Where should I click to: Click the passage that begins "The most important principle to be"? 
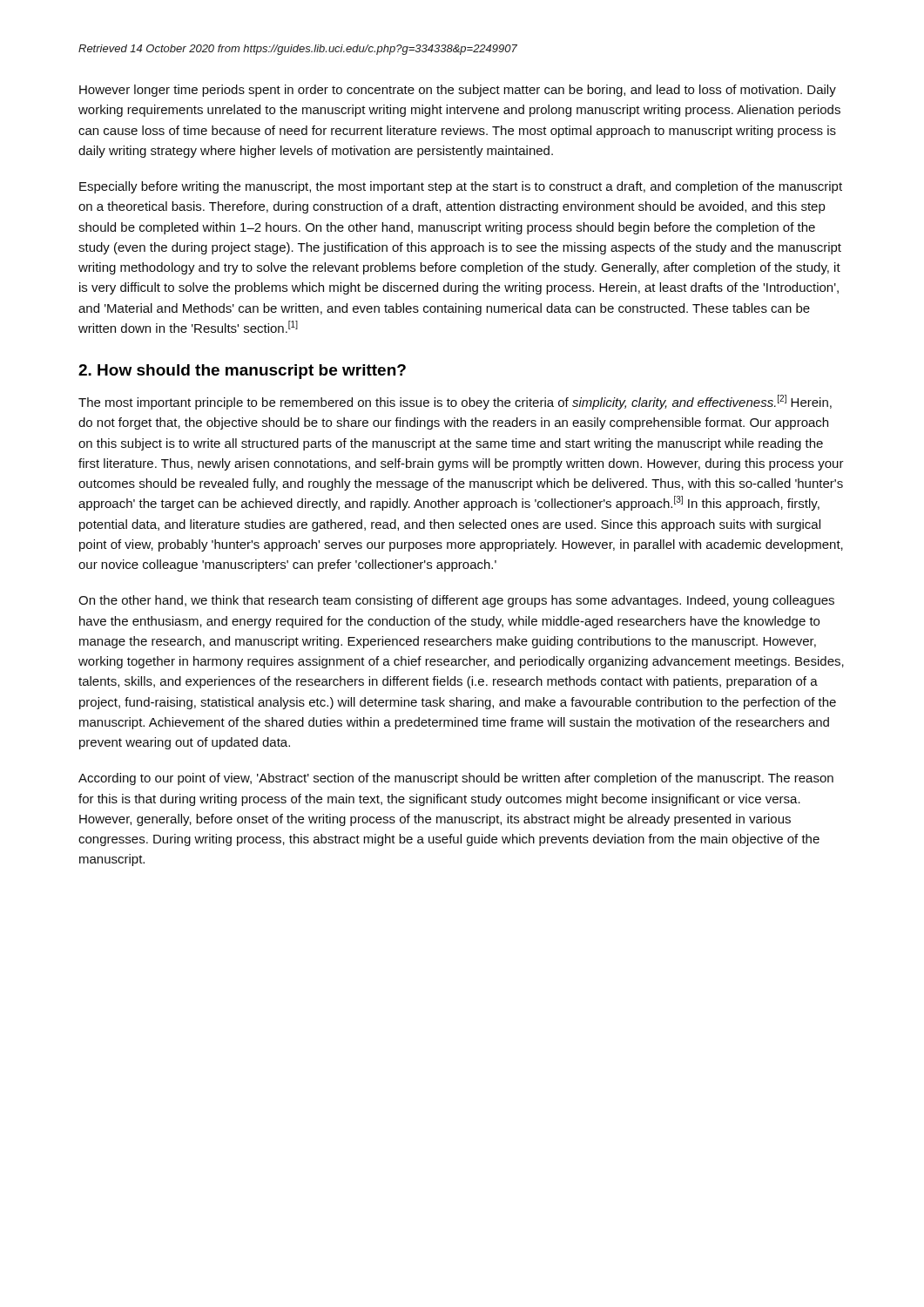pos(461,483)
